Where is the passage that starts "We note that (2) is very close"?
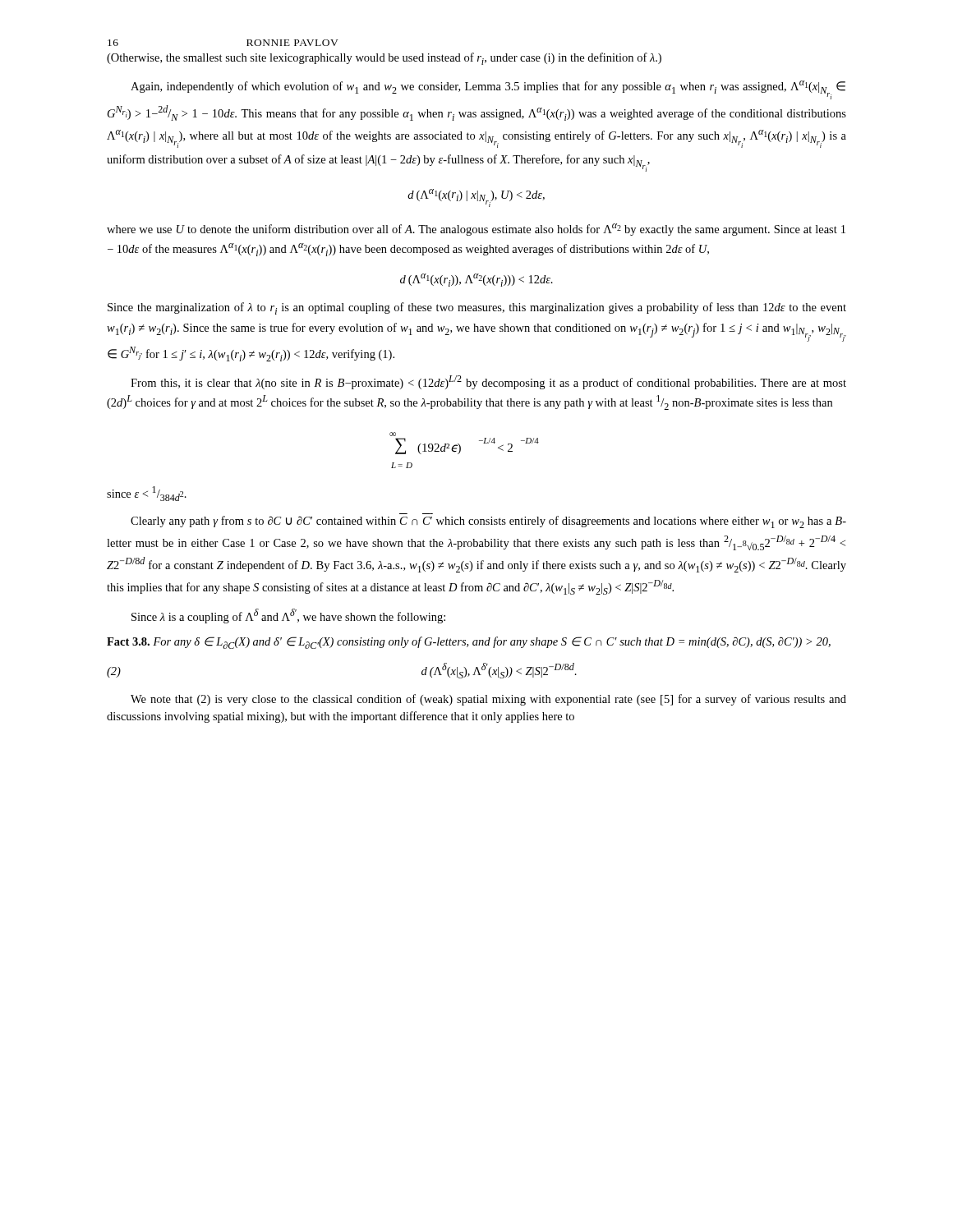 (476, 708)
